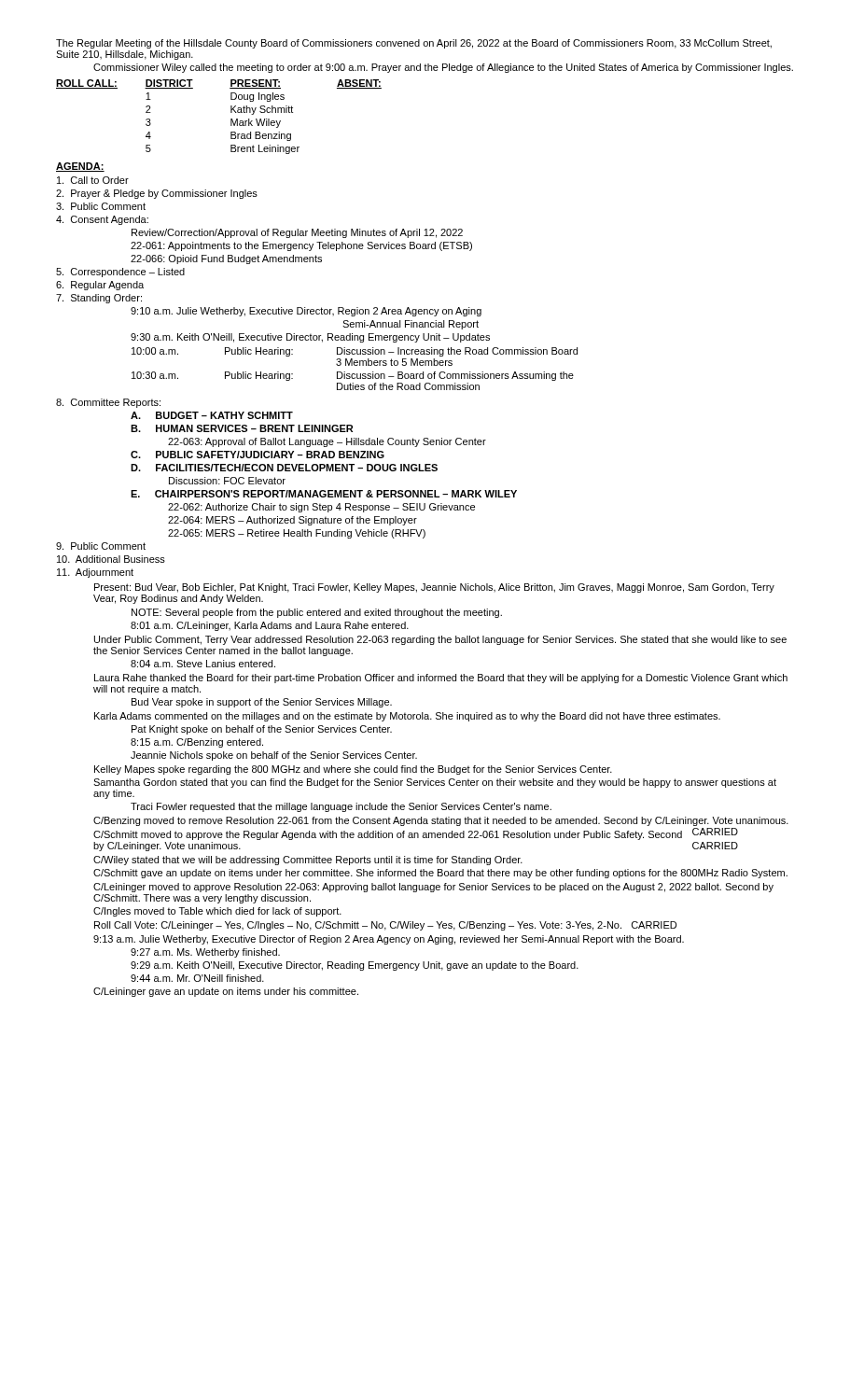
Task: Point to the block beginning "NOTE: Several people from the public entered"
Action: point(462,619)
